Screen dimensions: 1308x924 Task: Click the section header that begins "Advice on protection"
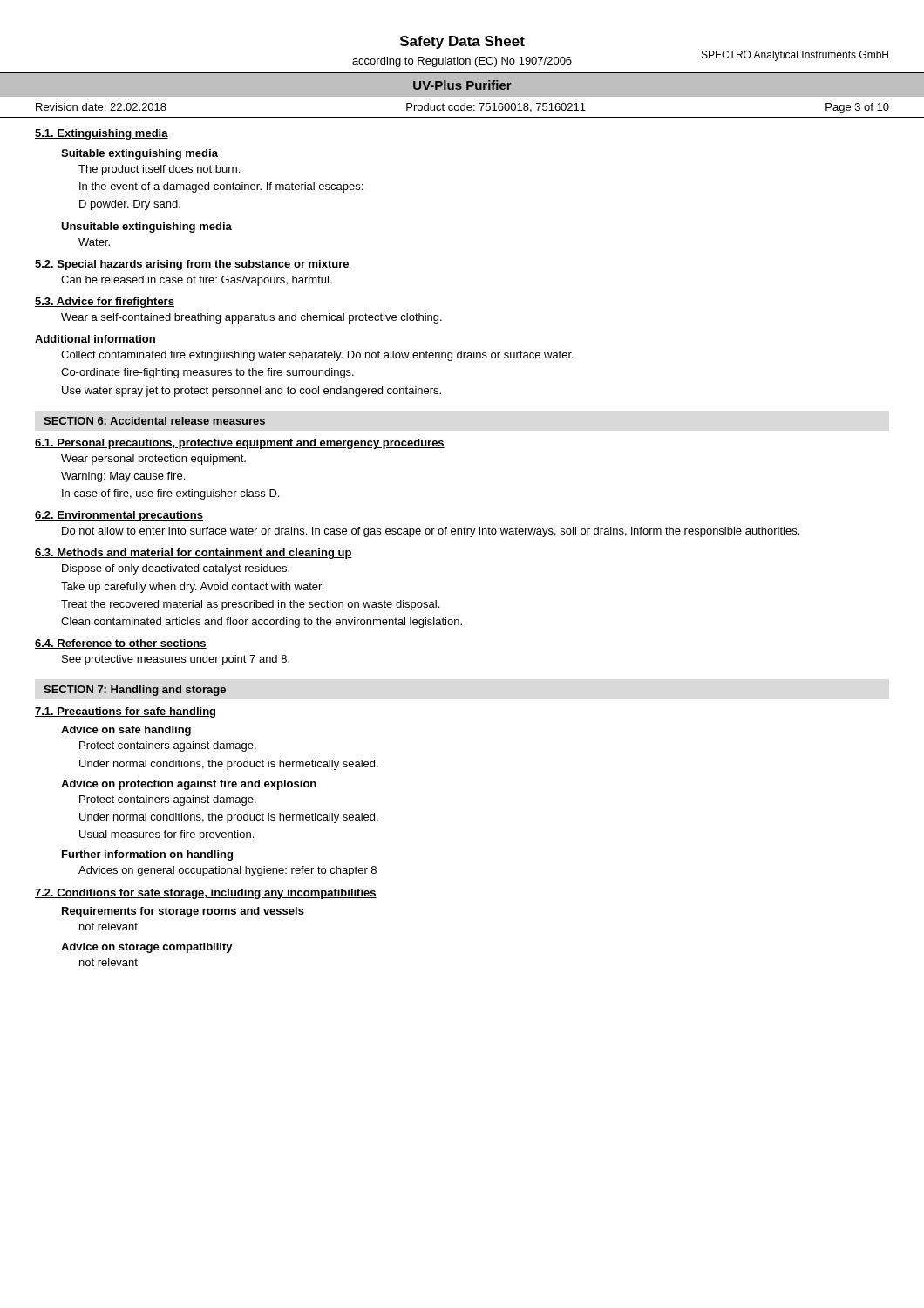click(189, 783)
